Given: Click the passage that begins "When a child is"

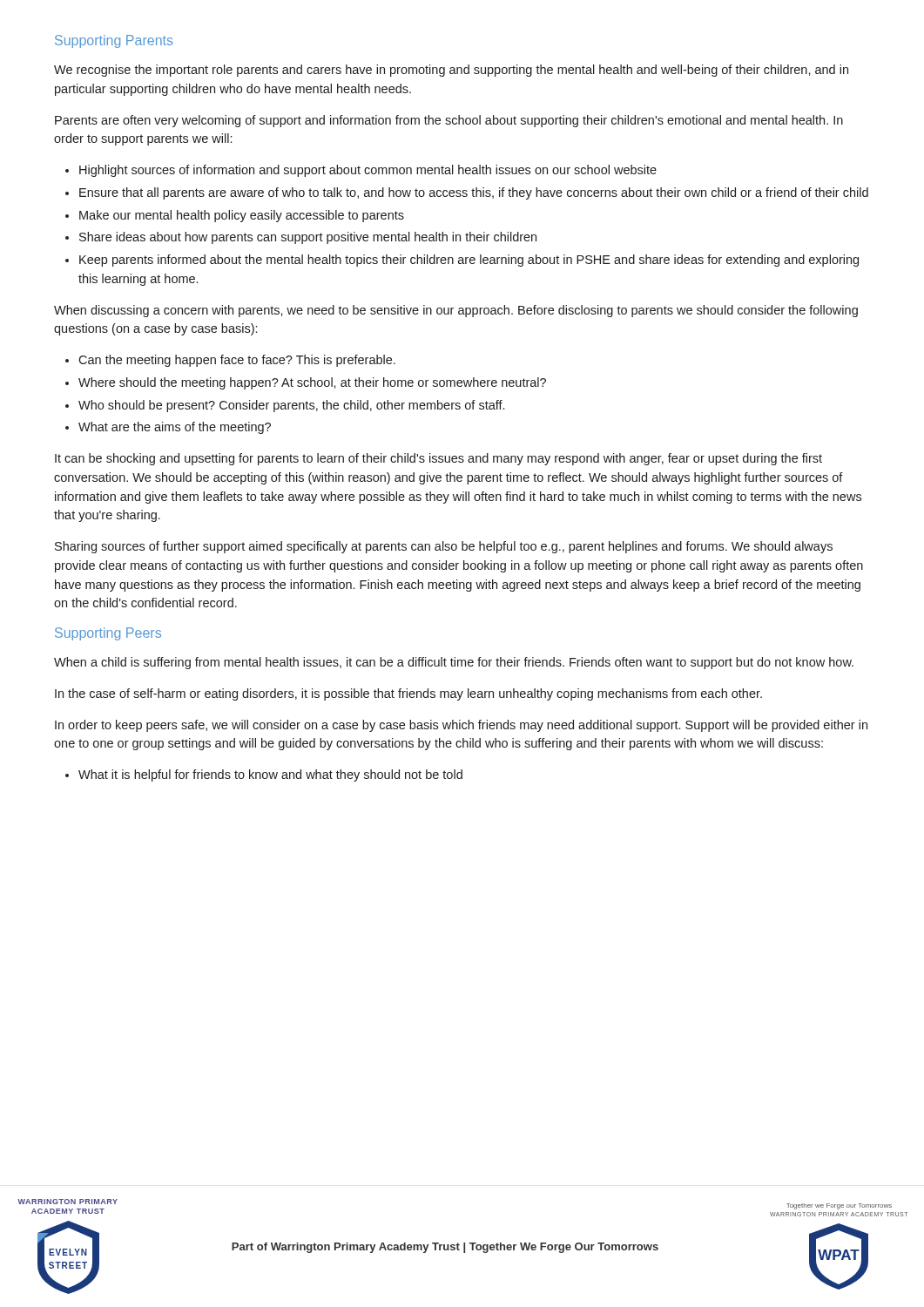Looking at the screenshot, I should coord(462,663).
